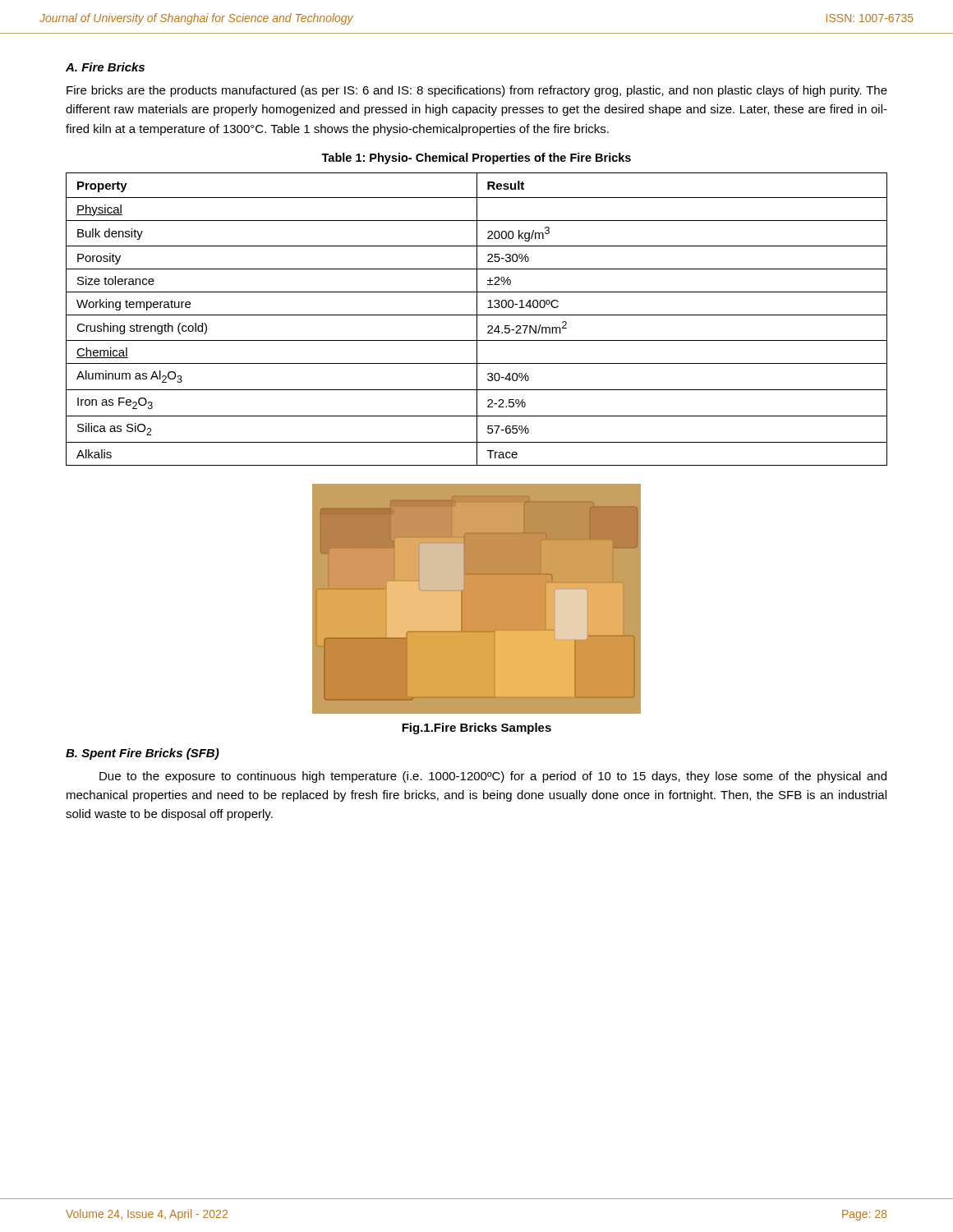Point to the block beginning "Due to the exposure to"
The height and width of the screenshot is (1232, 953).
tap(476, 795)
